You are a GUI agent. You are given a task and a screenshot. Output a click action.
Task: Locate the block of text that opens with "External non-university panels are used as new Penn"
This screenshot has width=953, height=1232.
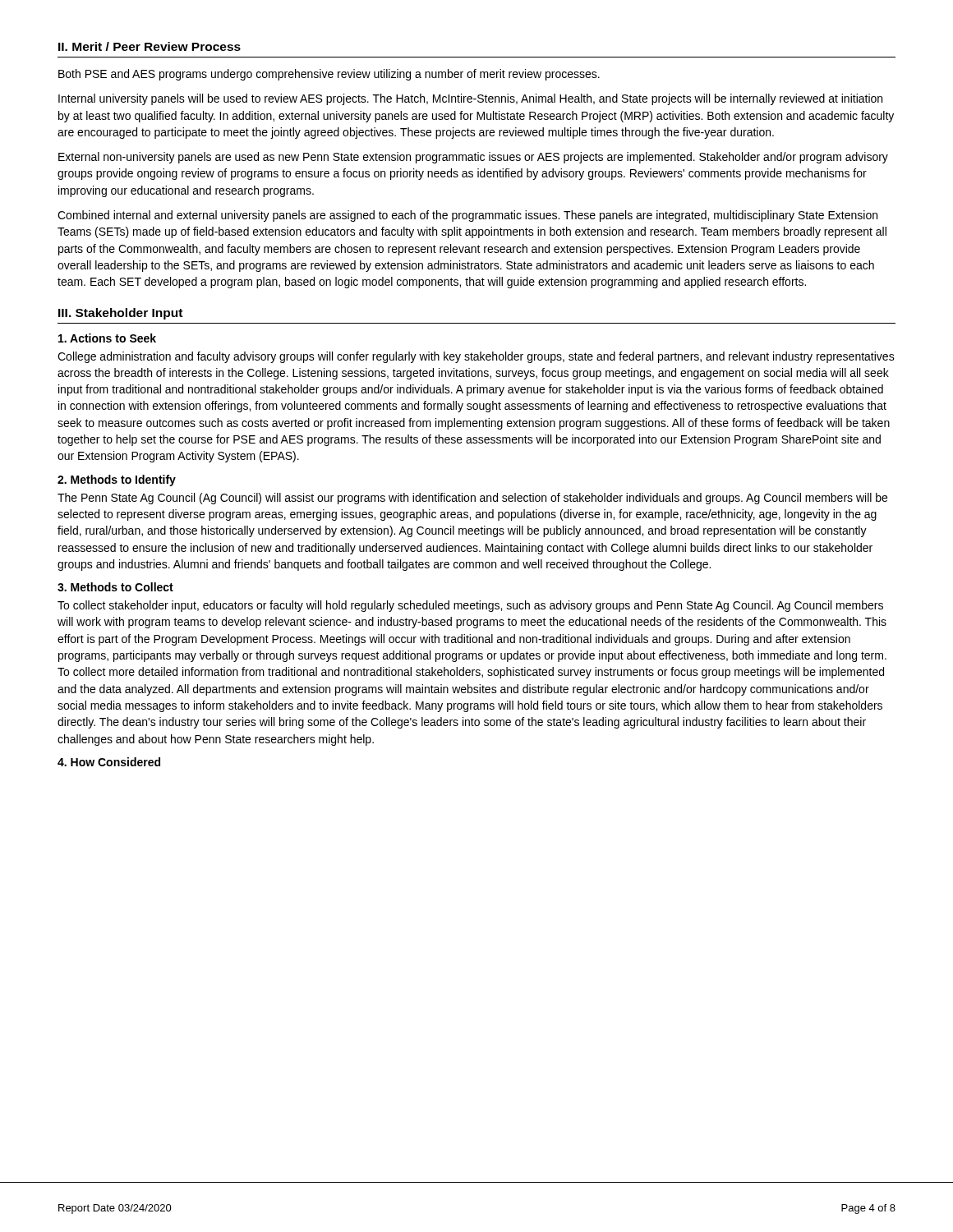click(x=476, y=174)
